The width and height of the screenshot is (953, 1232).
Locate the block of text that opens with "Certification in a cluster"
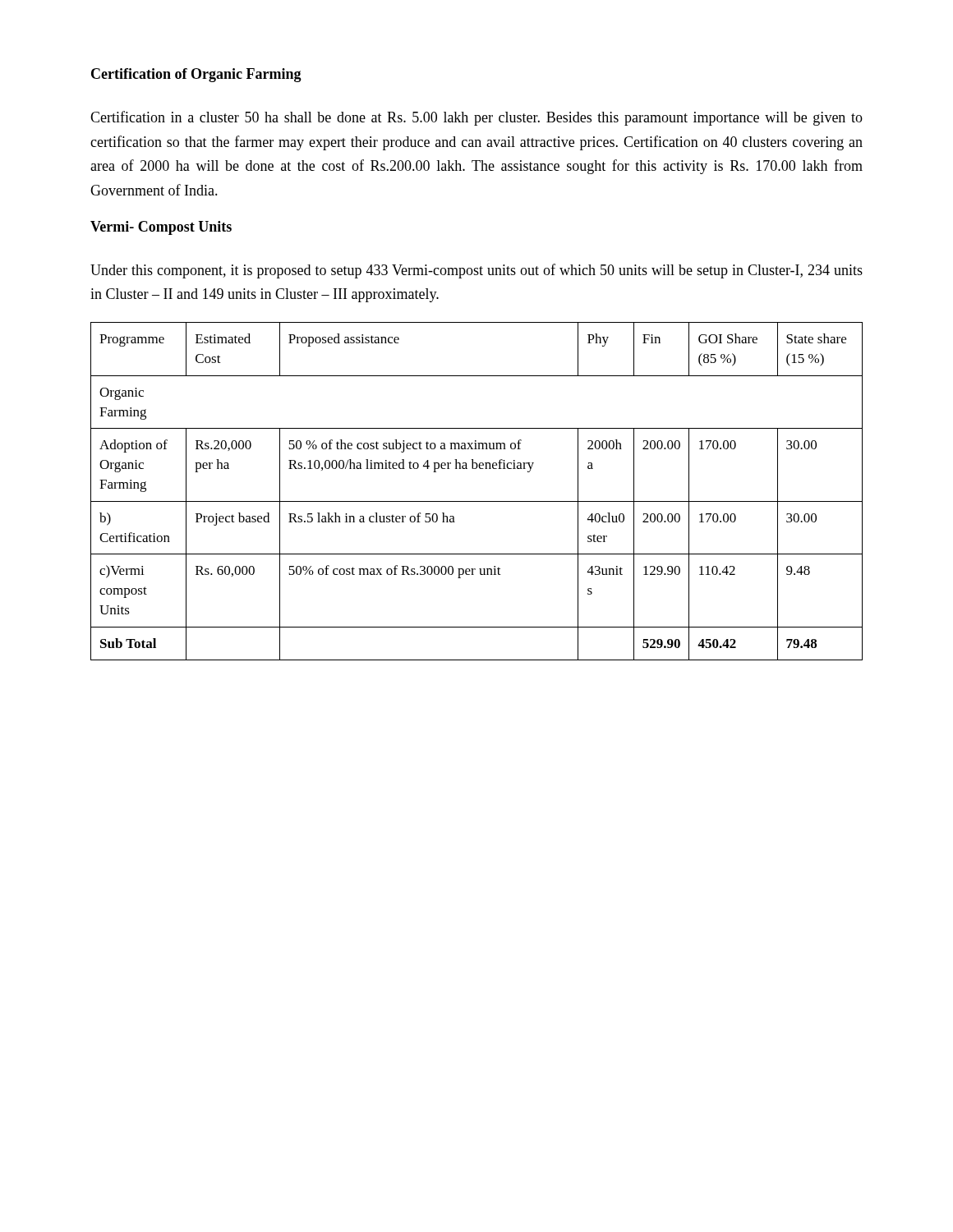pyautogui.click(x=476, y=155)
